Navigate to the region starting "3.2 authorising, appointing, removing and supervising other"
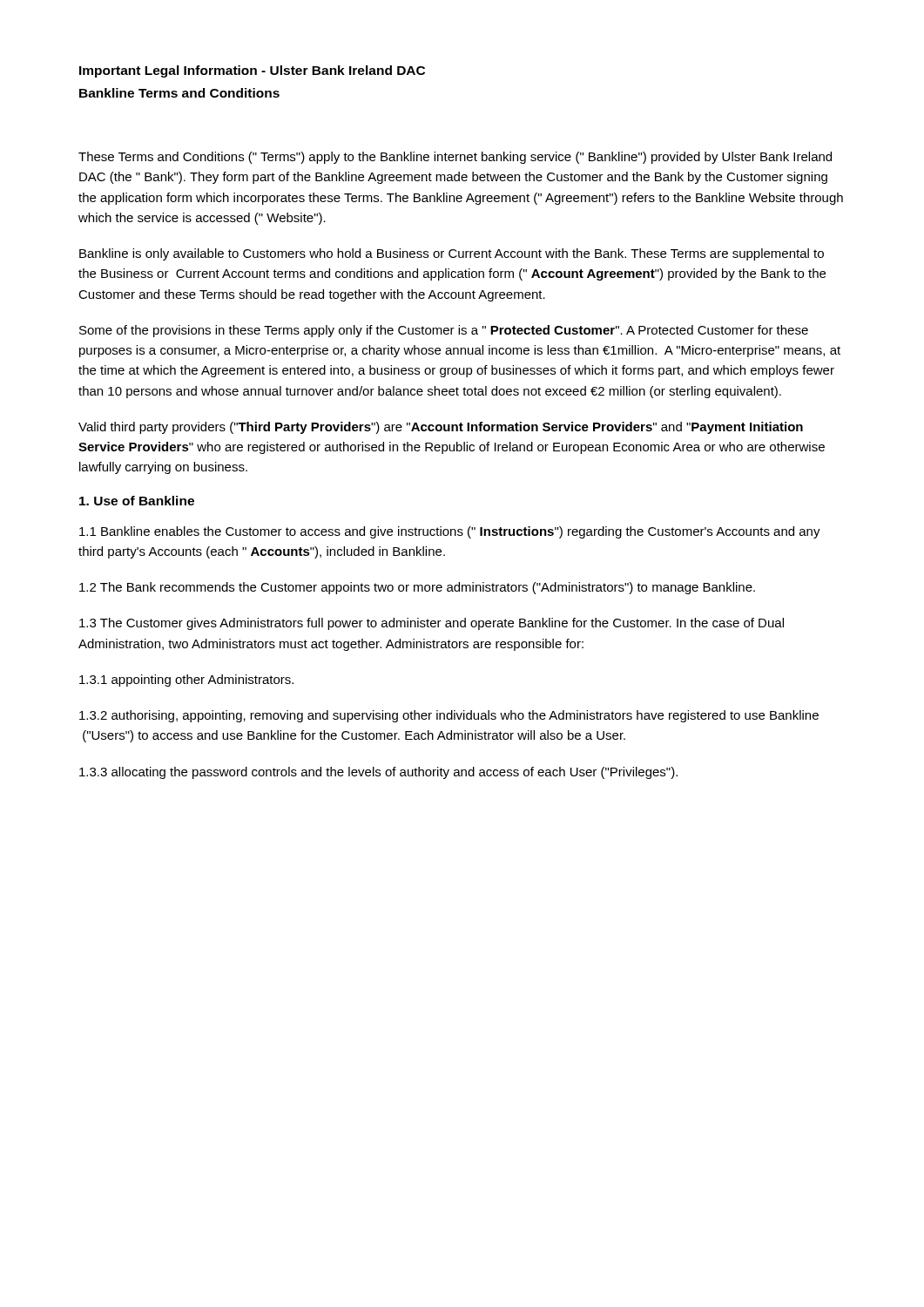This screenshot has height=1307, width=924. (449, 725)
